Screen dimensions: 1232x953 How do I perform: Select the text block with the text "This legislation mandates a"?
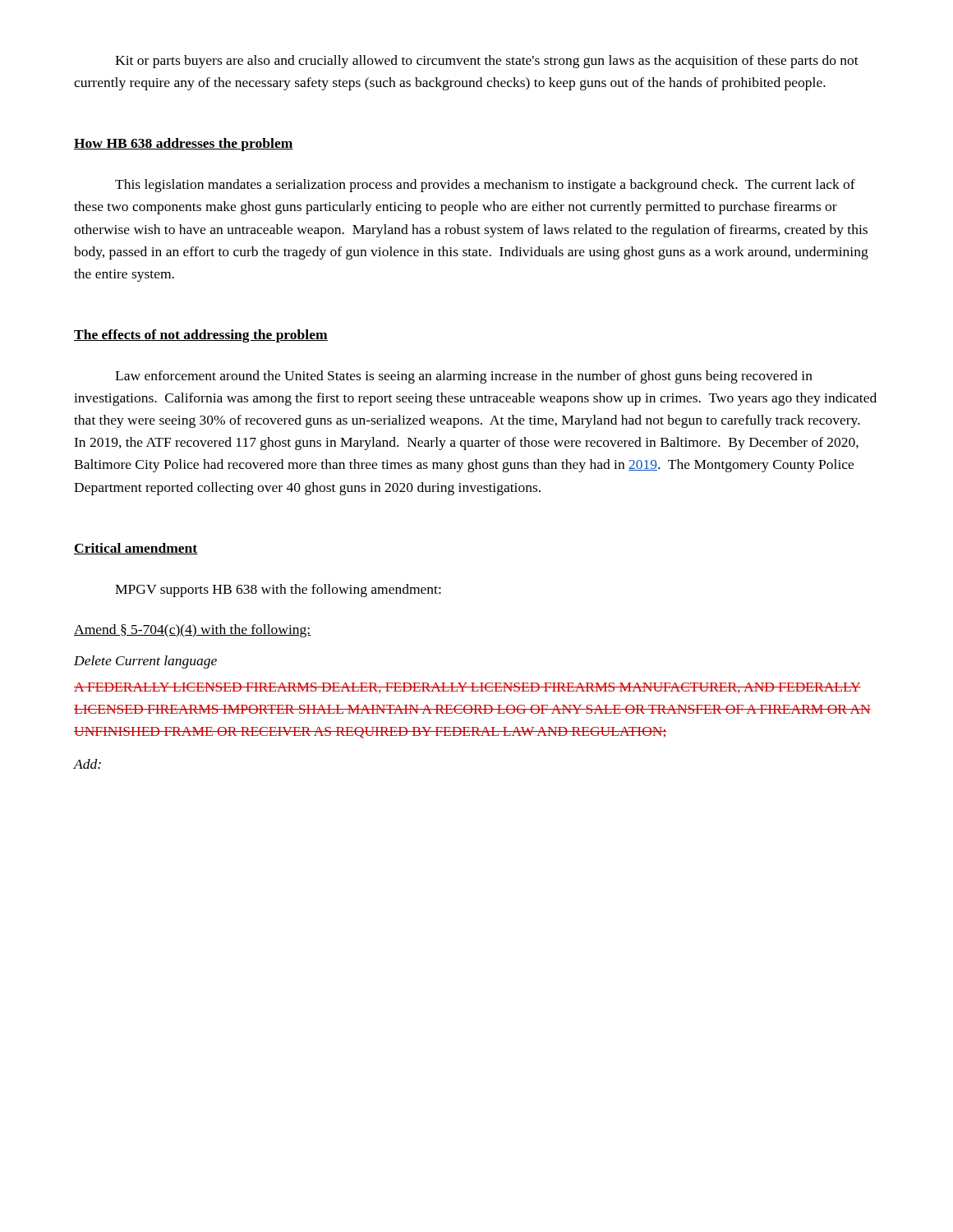pyautogui.click(x=471, y=229)
